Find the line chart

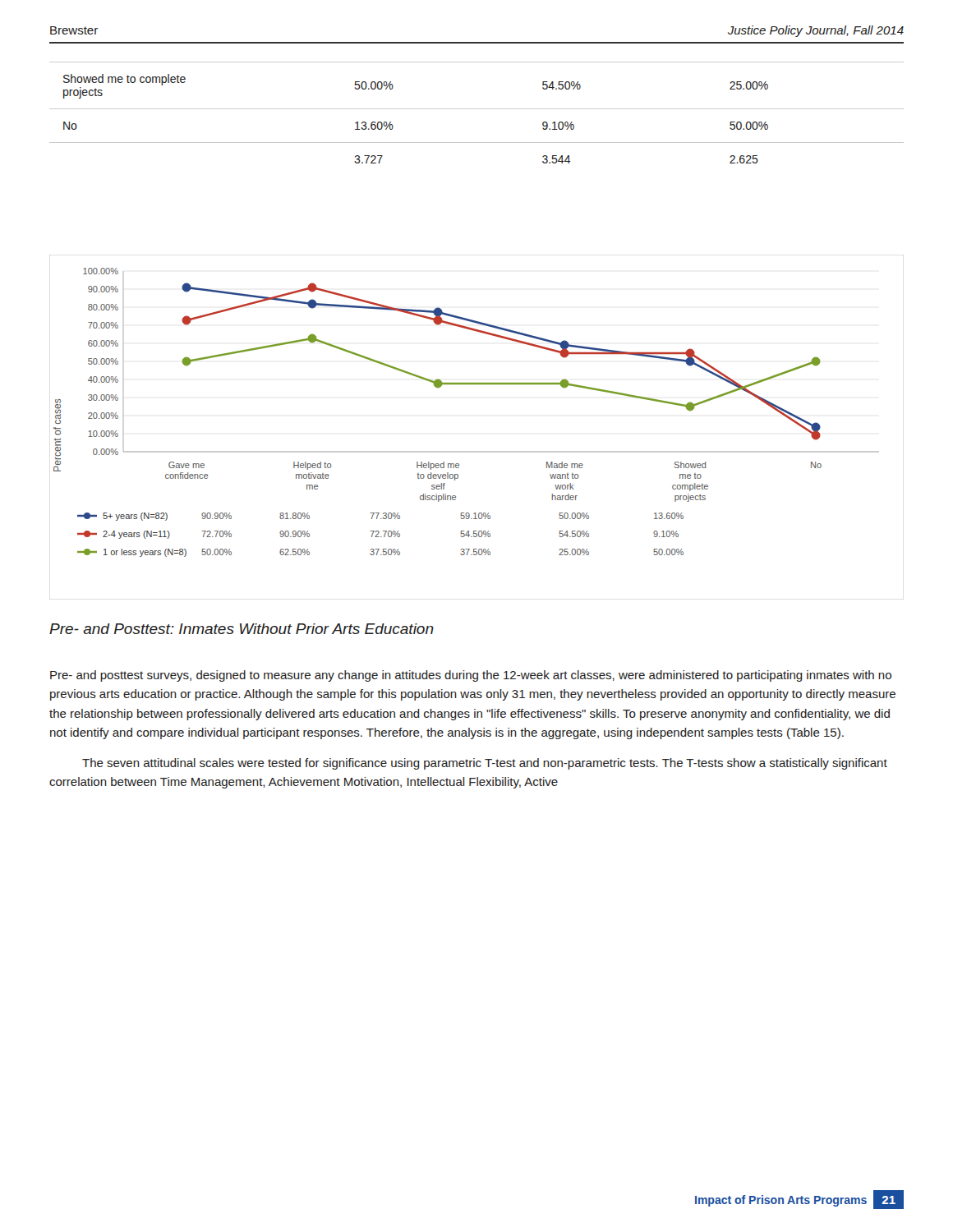(x=476, y=427)
